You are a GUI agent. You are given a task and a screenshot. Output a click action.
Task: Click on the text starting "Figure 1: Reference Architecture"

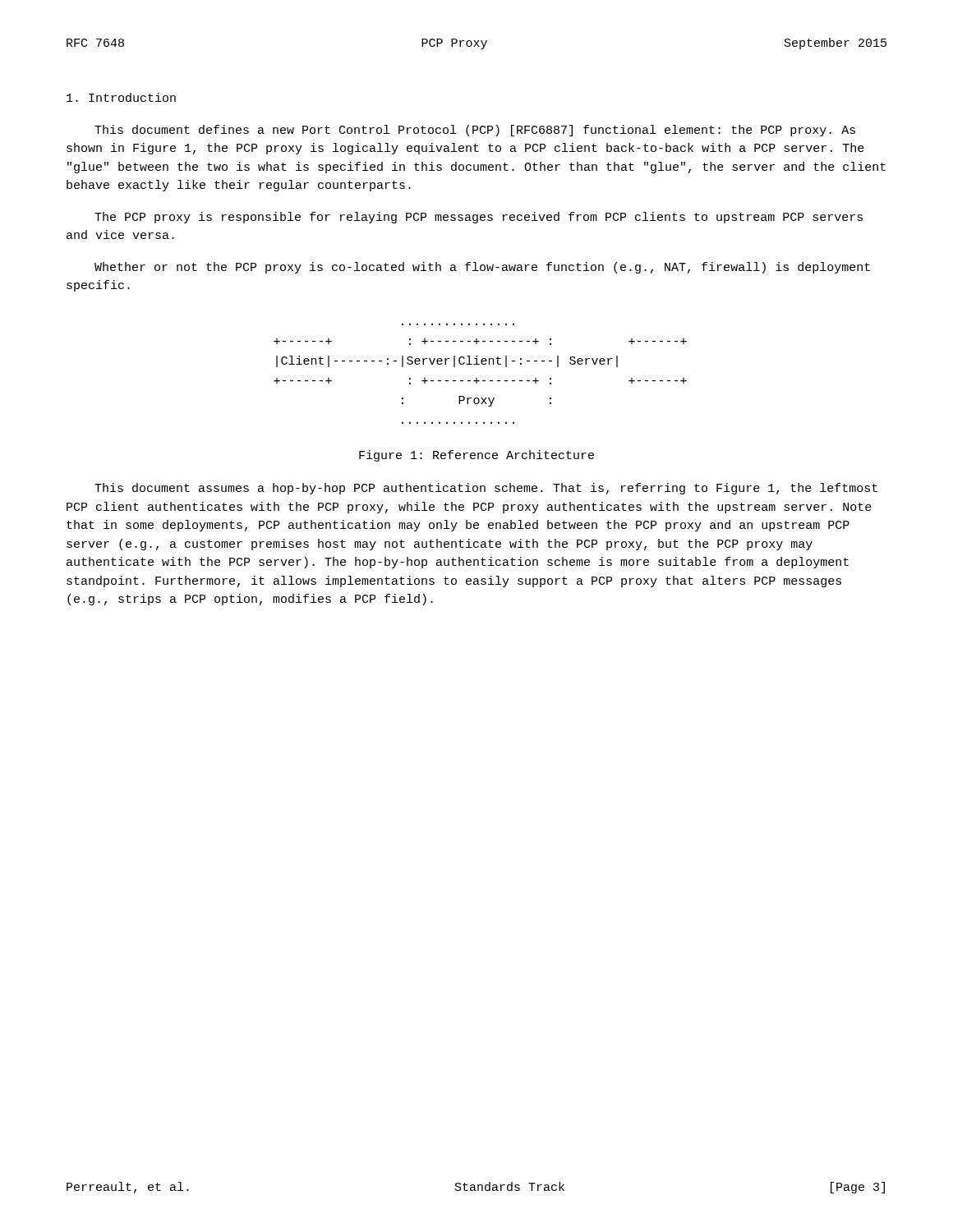coord(476,456)
